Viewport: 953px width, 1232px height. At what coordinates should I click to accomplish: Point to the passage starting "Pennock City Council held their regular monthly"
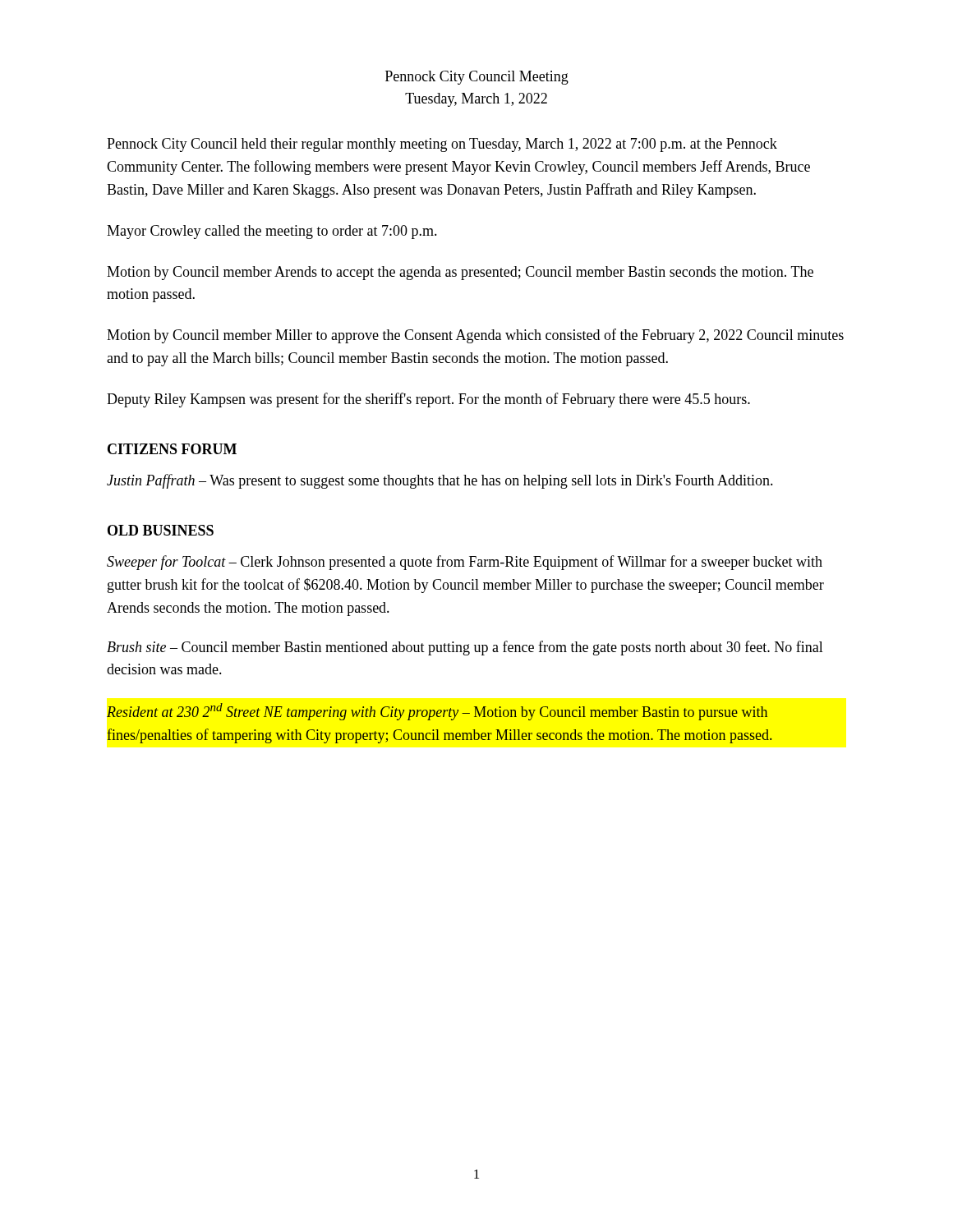[x=459, y=167]
